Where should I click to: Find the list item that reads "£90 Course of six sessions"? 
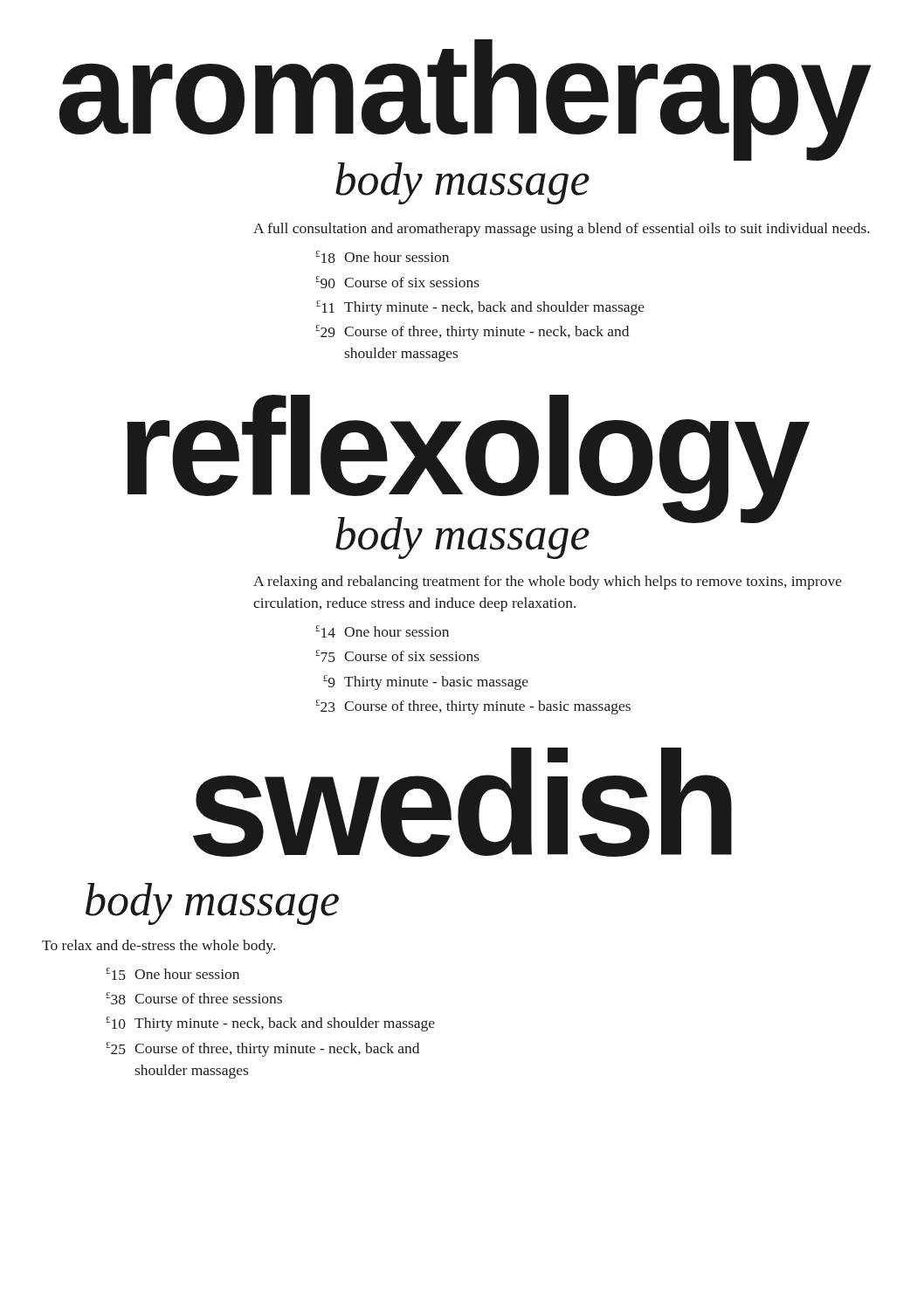pos(397,282)
